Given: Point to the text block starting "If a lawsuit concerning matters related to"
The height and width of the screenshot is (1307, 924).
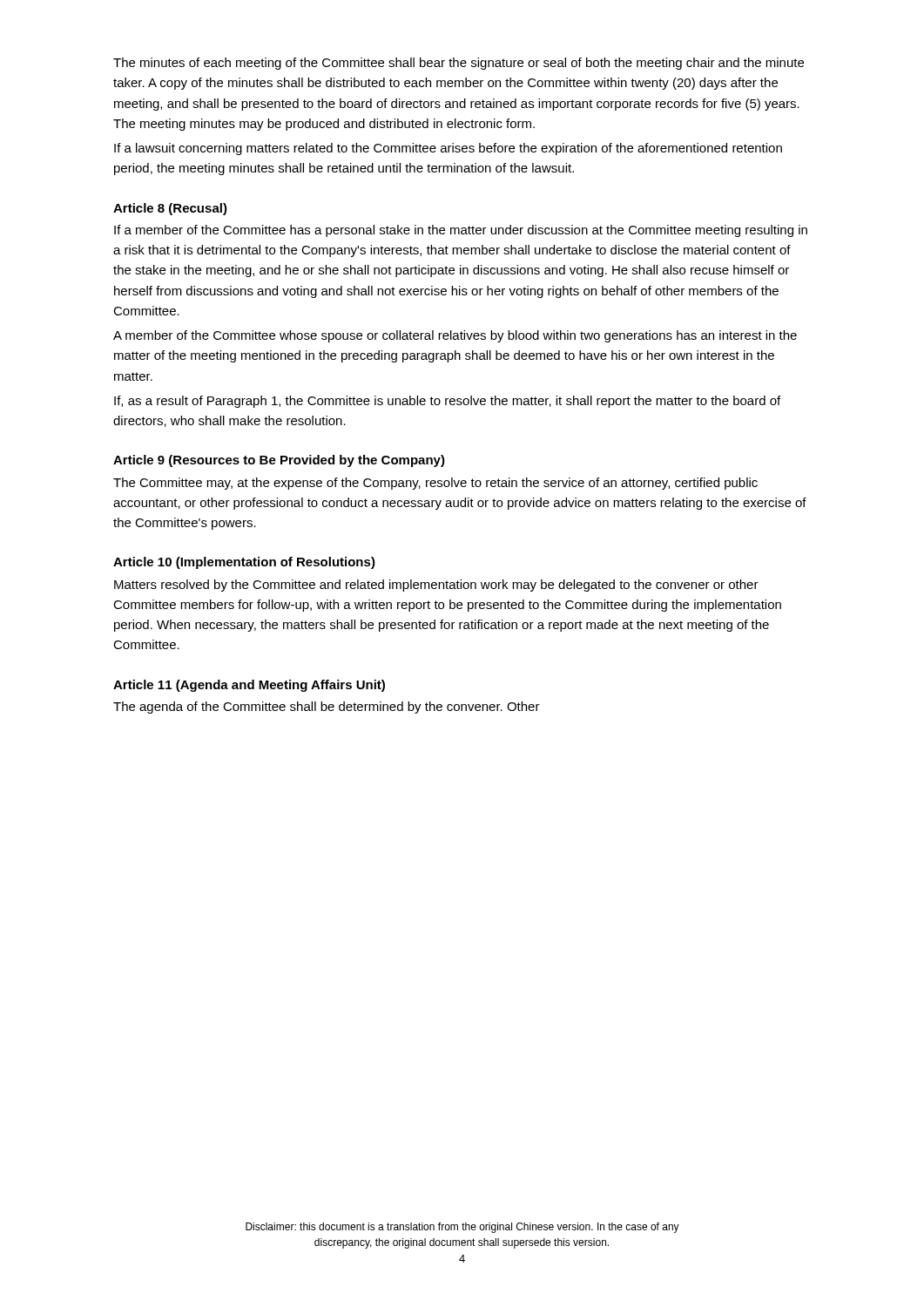Looking at the screenshot, I should point(462,158).
